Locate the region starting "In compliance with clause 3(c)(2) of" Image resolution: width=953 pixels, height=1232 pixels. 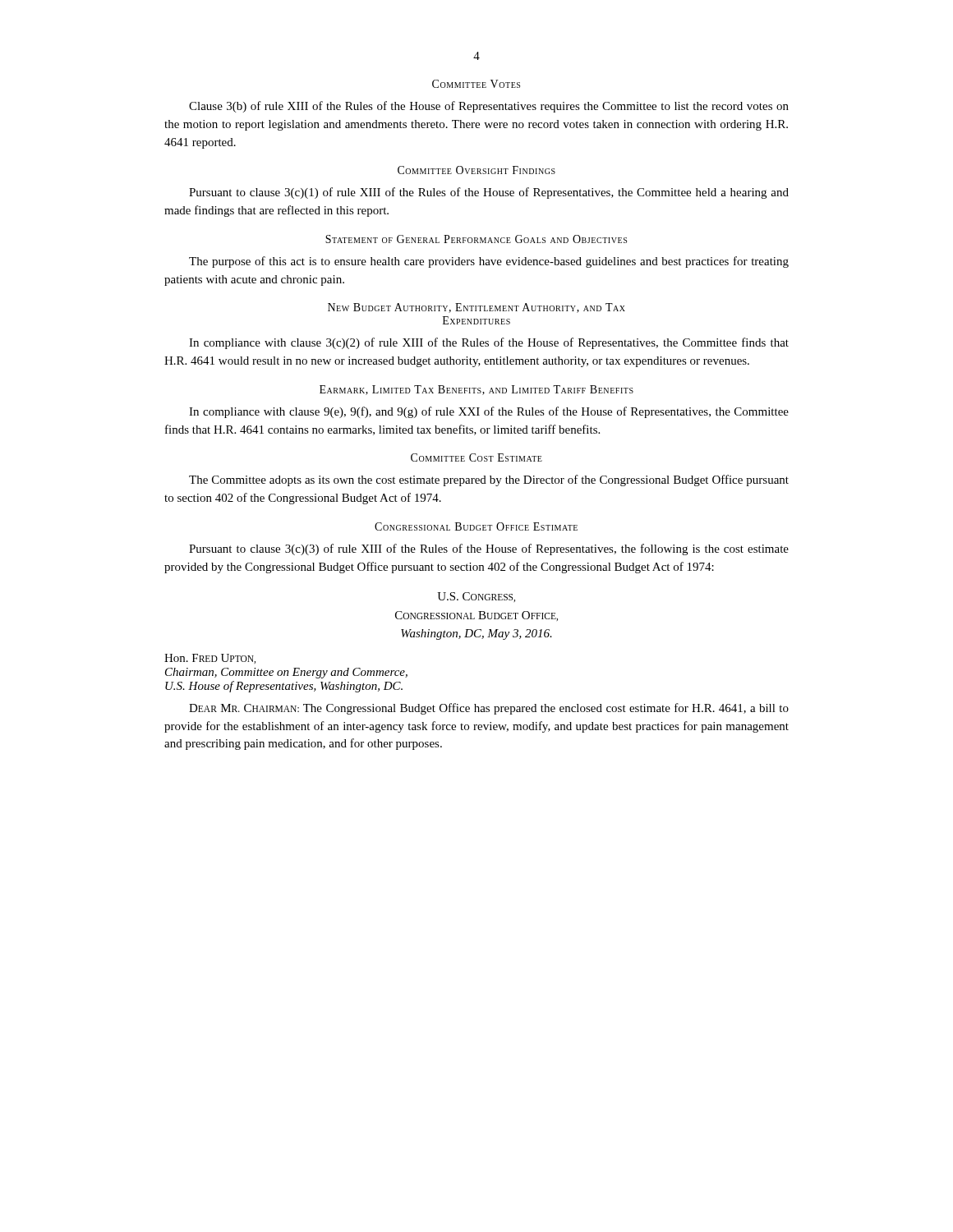[x=476, y=352]
